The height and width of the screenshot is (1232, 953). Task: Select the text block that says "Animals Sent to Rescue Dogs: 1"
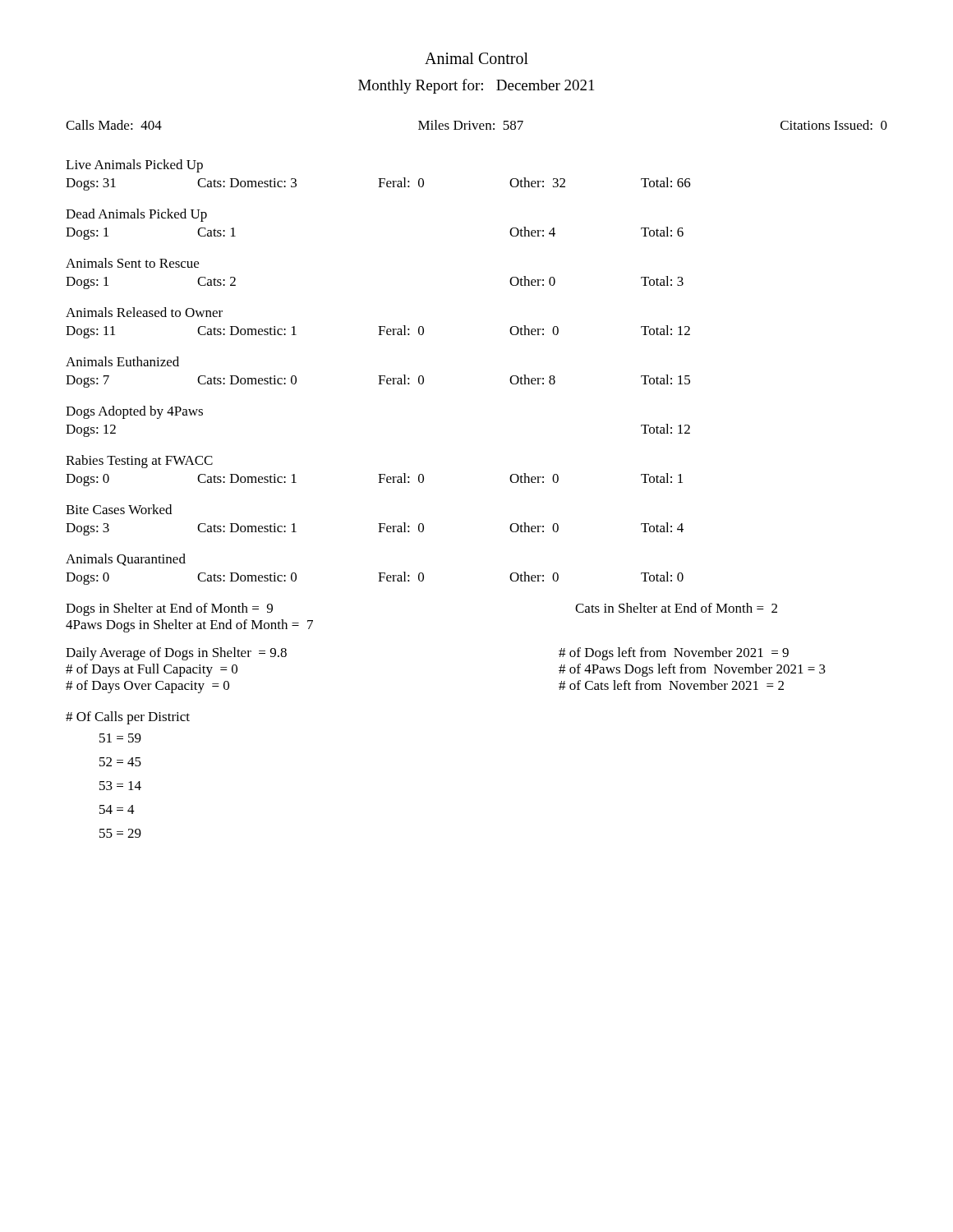(x=132, y=263)
